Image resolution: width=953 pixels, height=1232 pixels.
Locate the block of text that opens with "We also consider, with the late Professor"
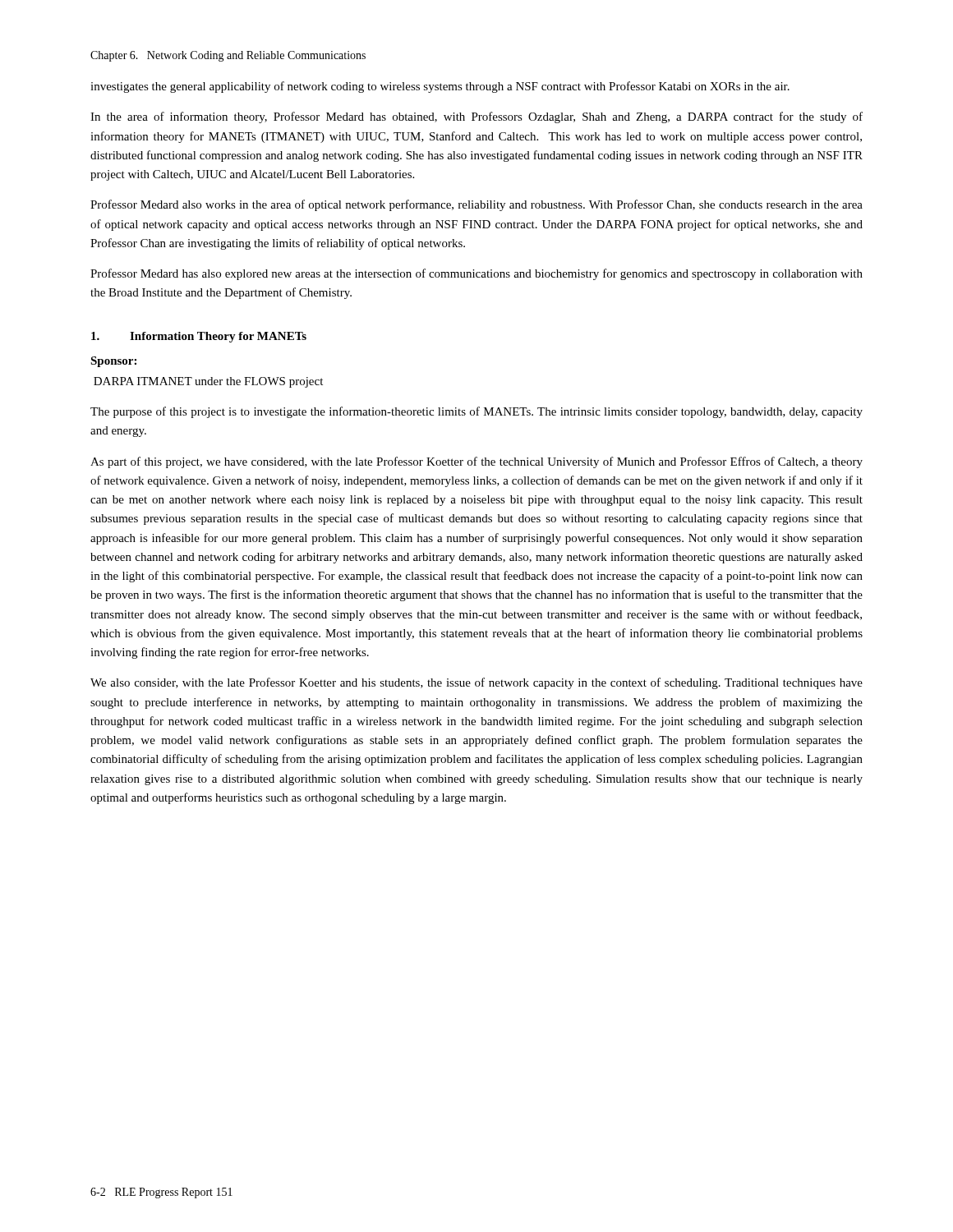point(476,740)
